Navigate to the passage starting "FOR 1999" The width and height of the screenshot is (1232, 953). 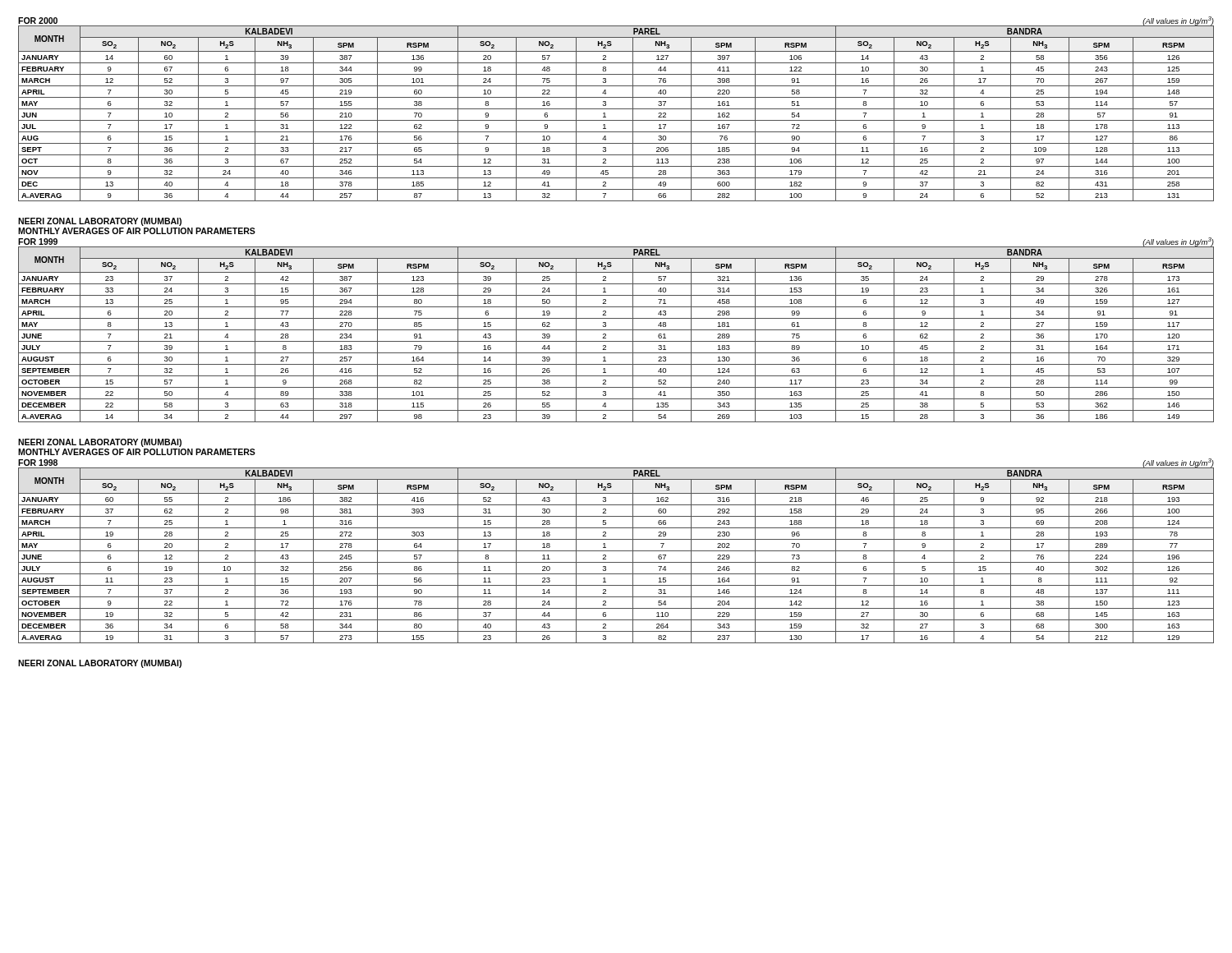(38, 242)
